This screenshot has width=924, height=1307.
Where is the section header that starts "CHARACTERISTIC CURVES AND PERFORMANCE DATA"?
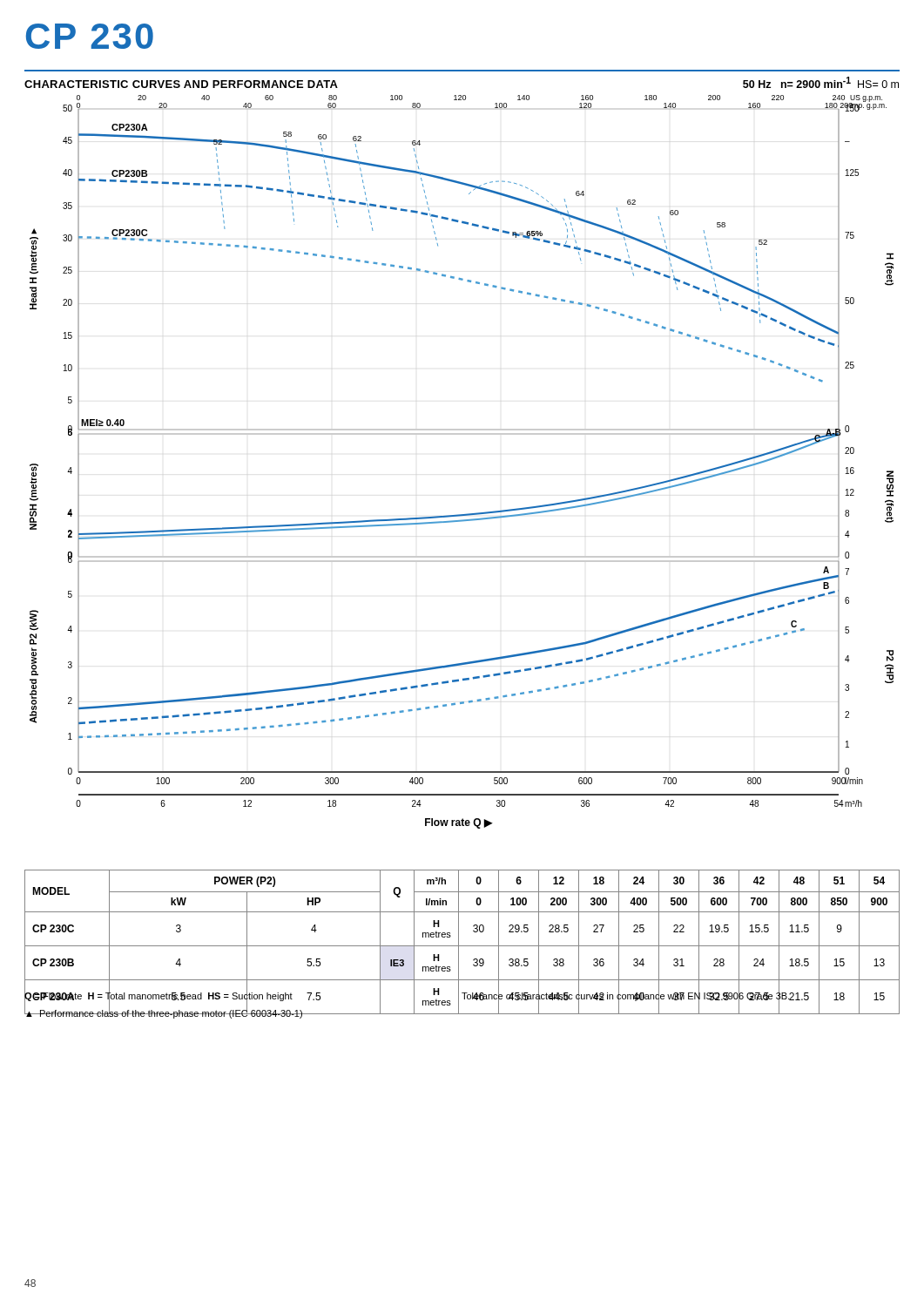click(462, 83)
